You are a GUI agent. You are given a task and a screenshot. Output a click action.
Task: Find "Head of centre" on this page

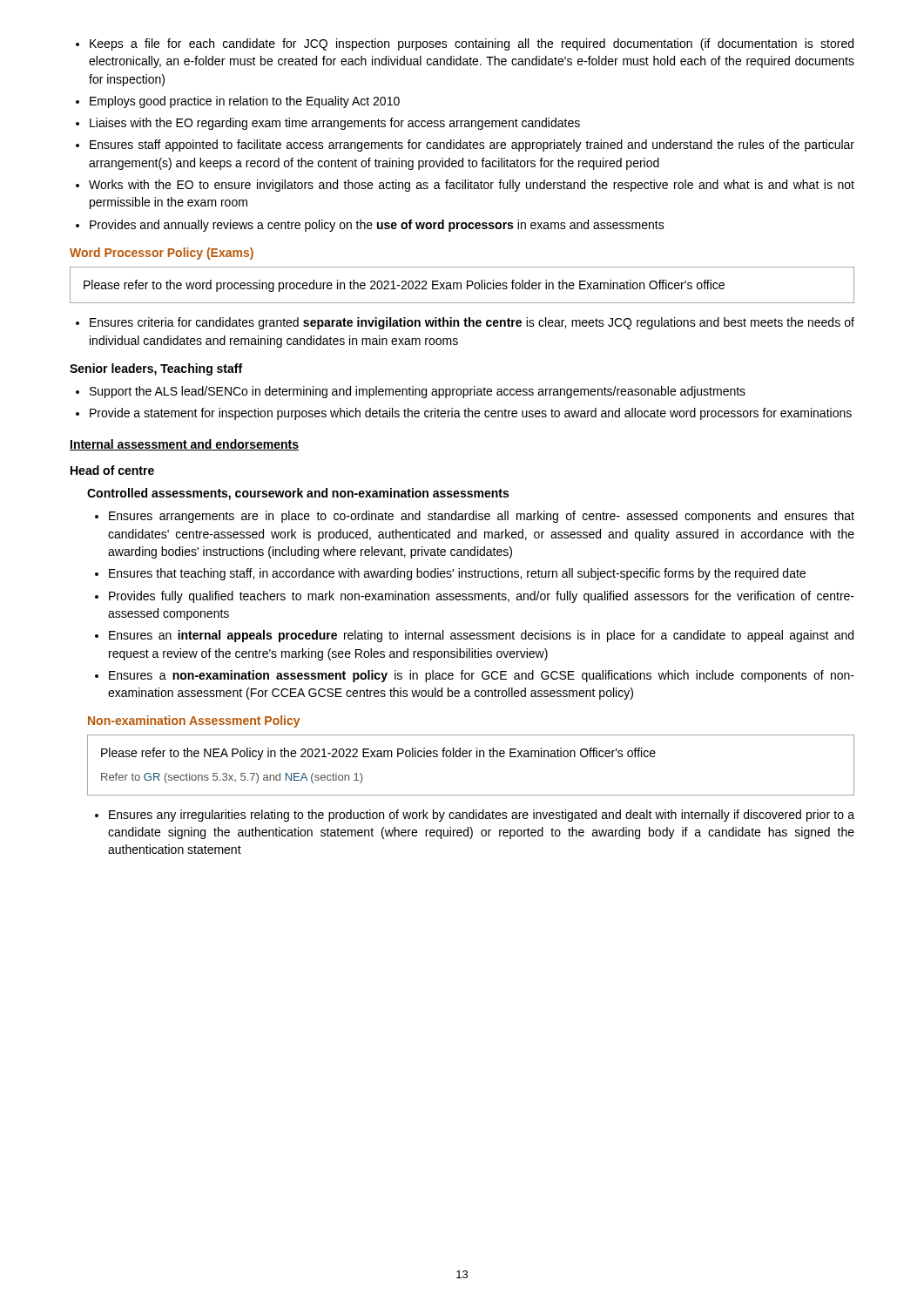[112, 471]
